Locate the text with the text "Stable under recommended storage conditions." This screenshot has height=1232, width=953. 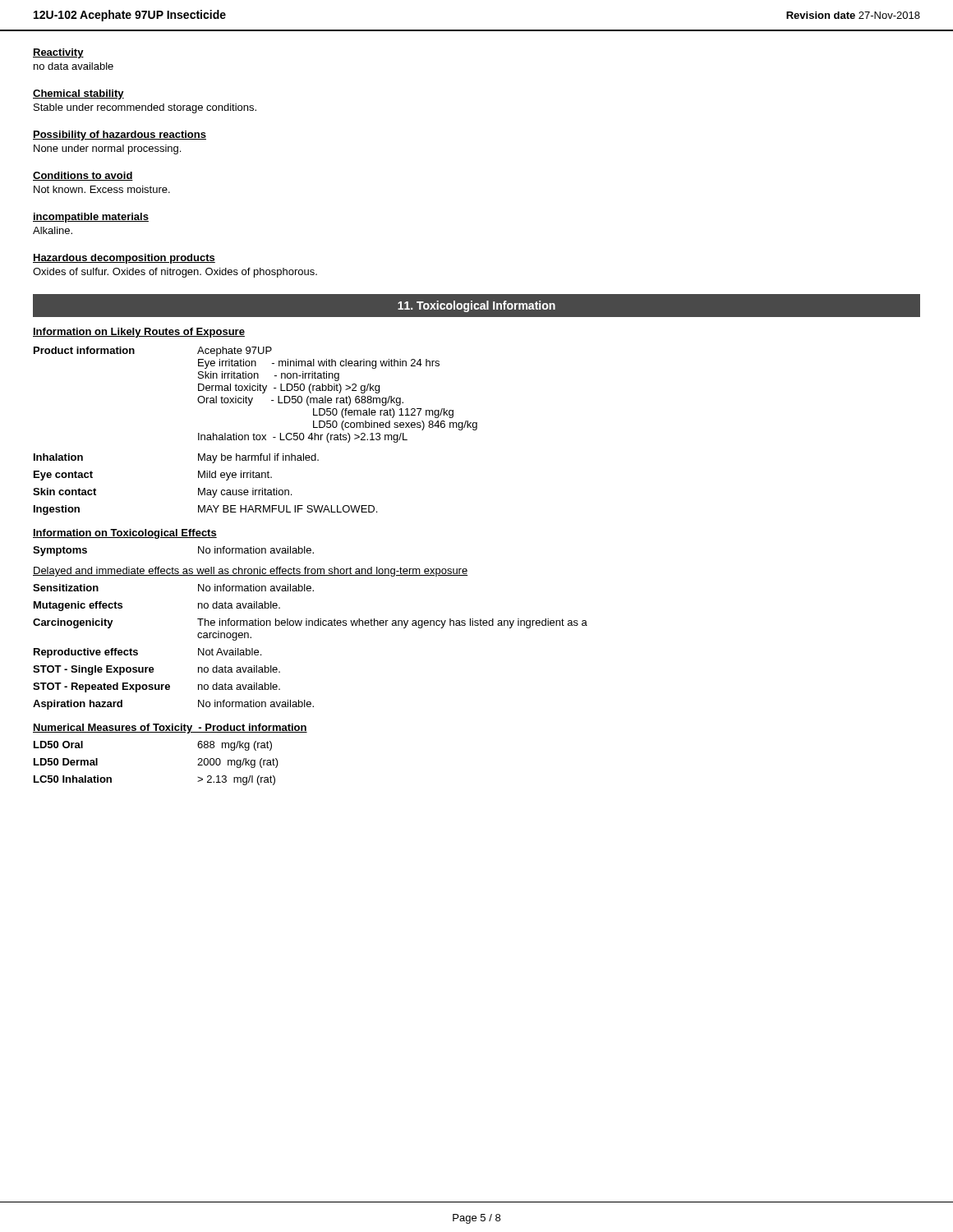[x=145, y=107]
